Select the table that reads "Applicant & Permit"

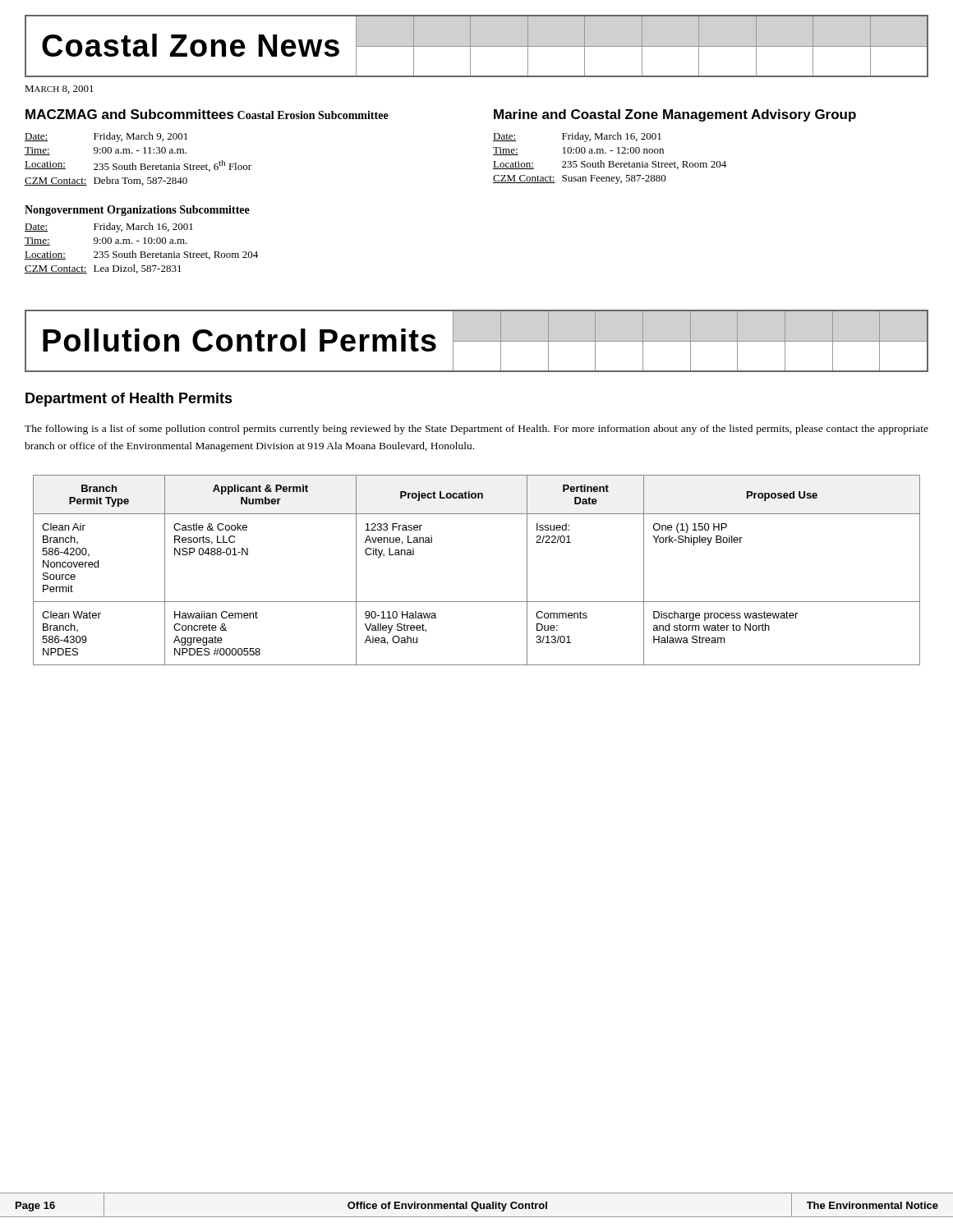[476, 570]
